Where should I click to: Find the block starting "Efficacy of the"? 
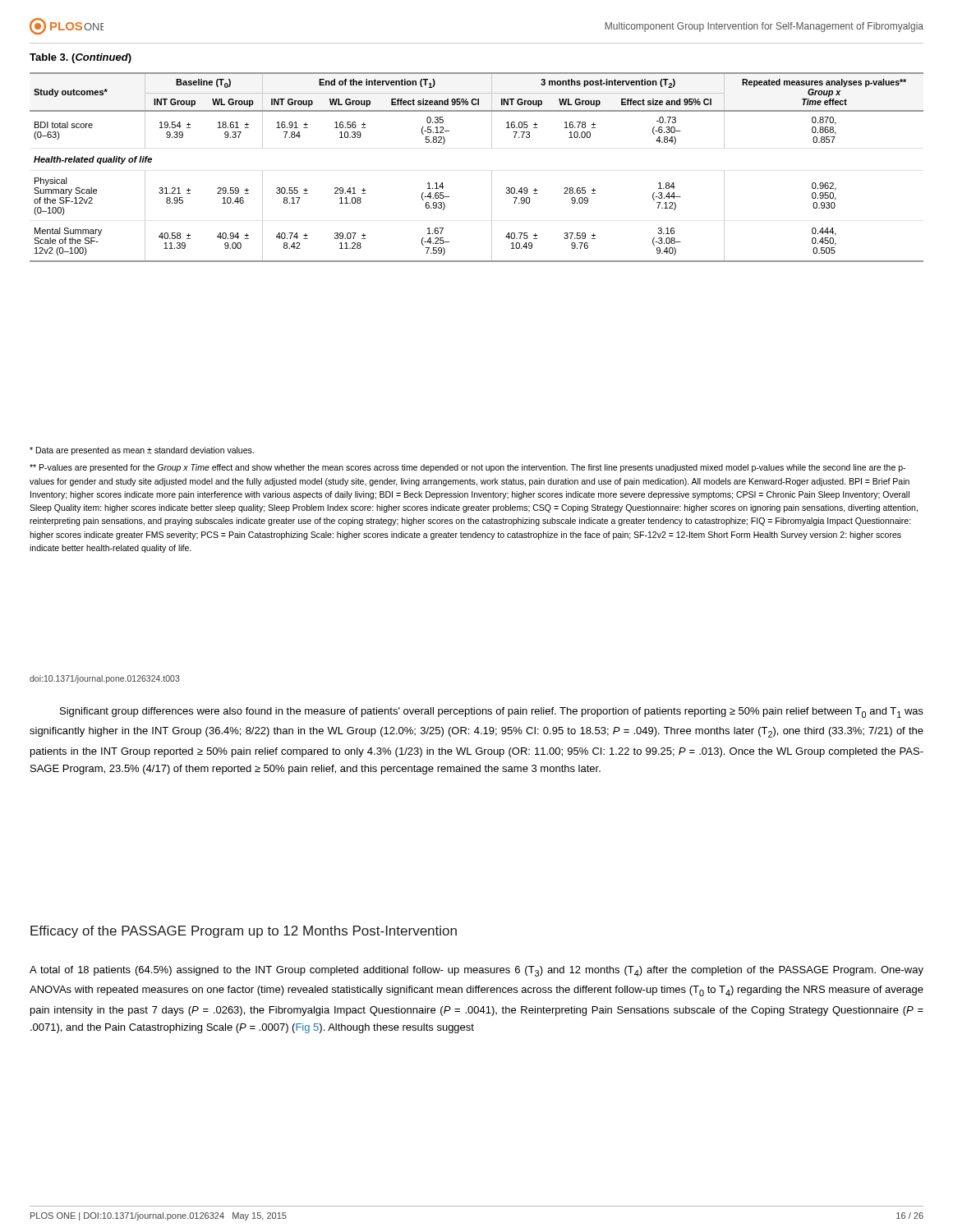coord(244,931)
